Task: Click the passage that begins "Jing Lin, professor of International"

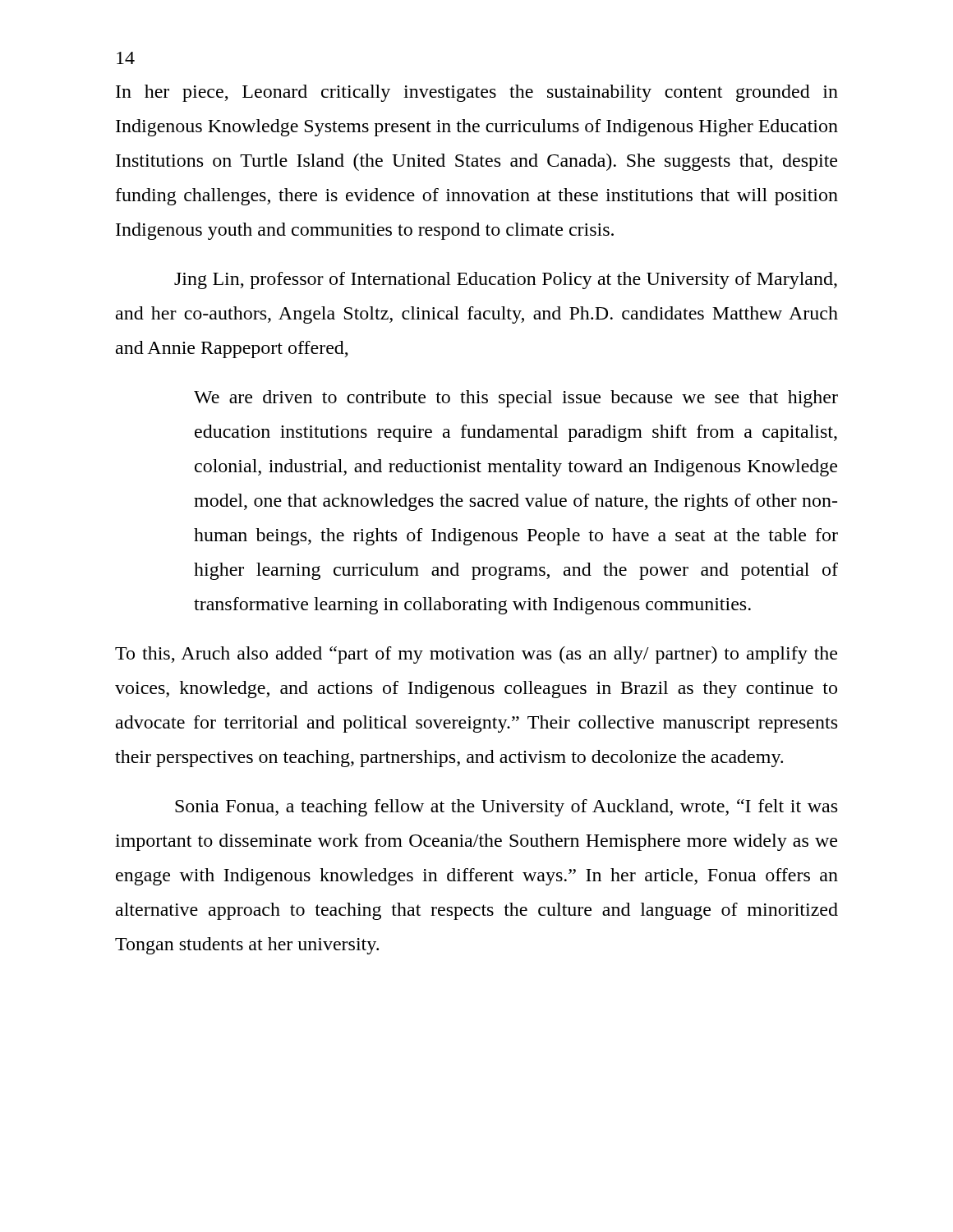Action: tap(476, 313)
